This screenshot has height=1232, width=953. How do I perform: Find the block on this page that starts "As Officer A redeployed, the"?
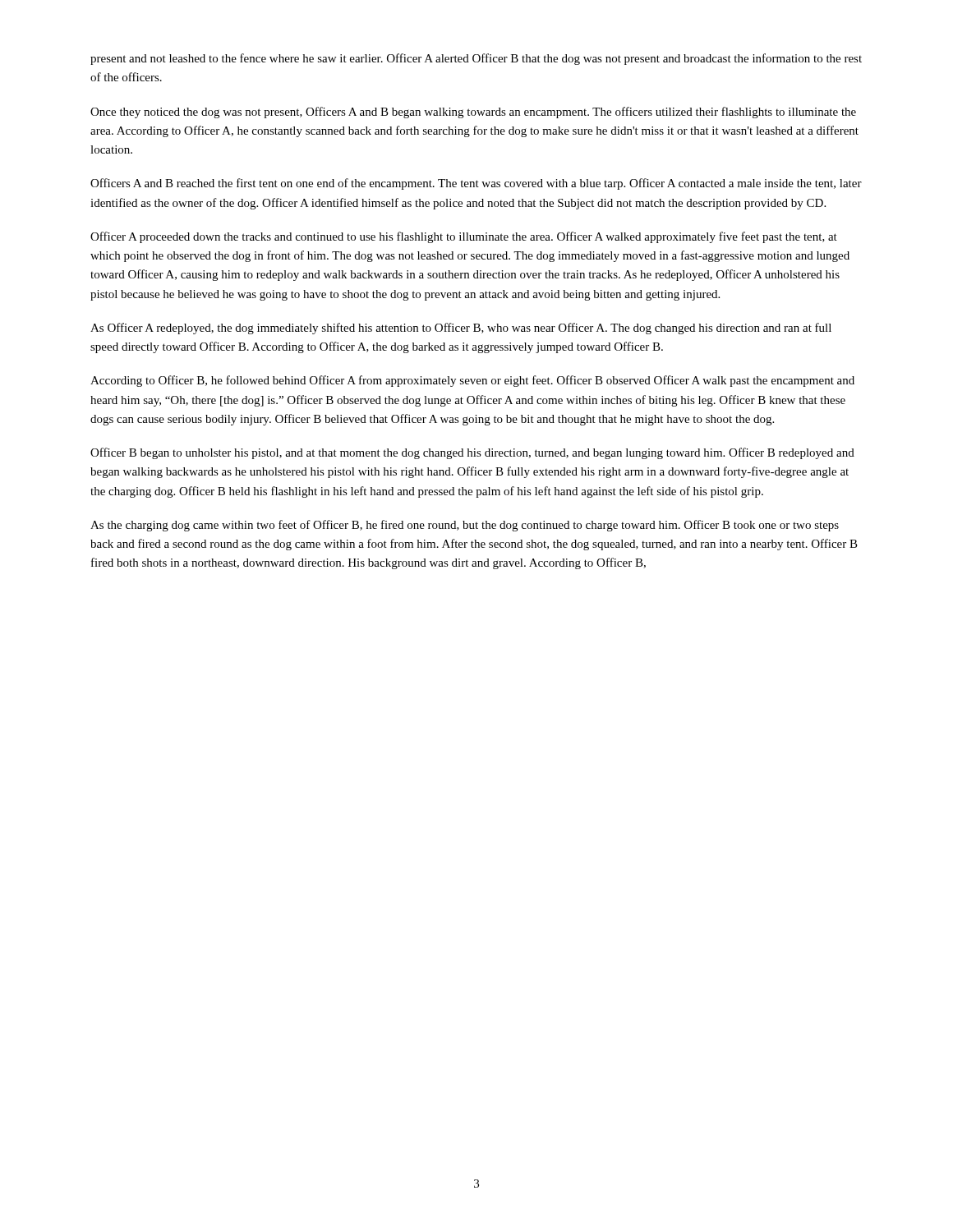pyautogui.click(x=461, y=337)
